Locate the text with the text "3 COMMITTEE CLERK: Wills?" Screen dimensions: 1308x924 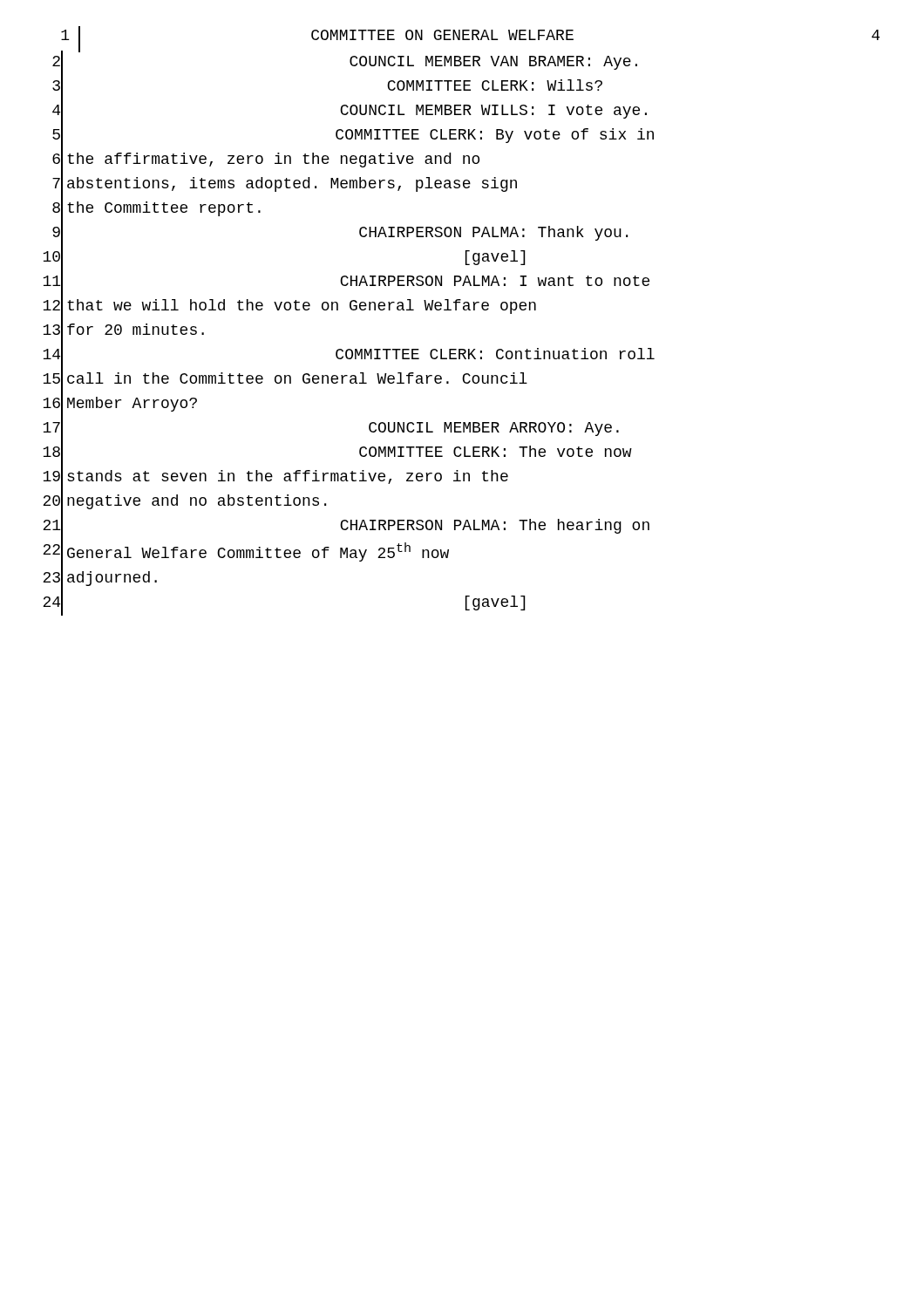pyautogui.click(x=462, y=87)
